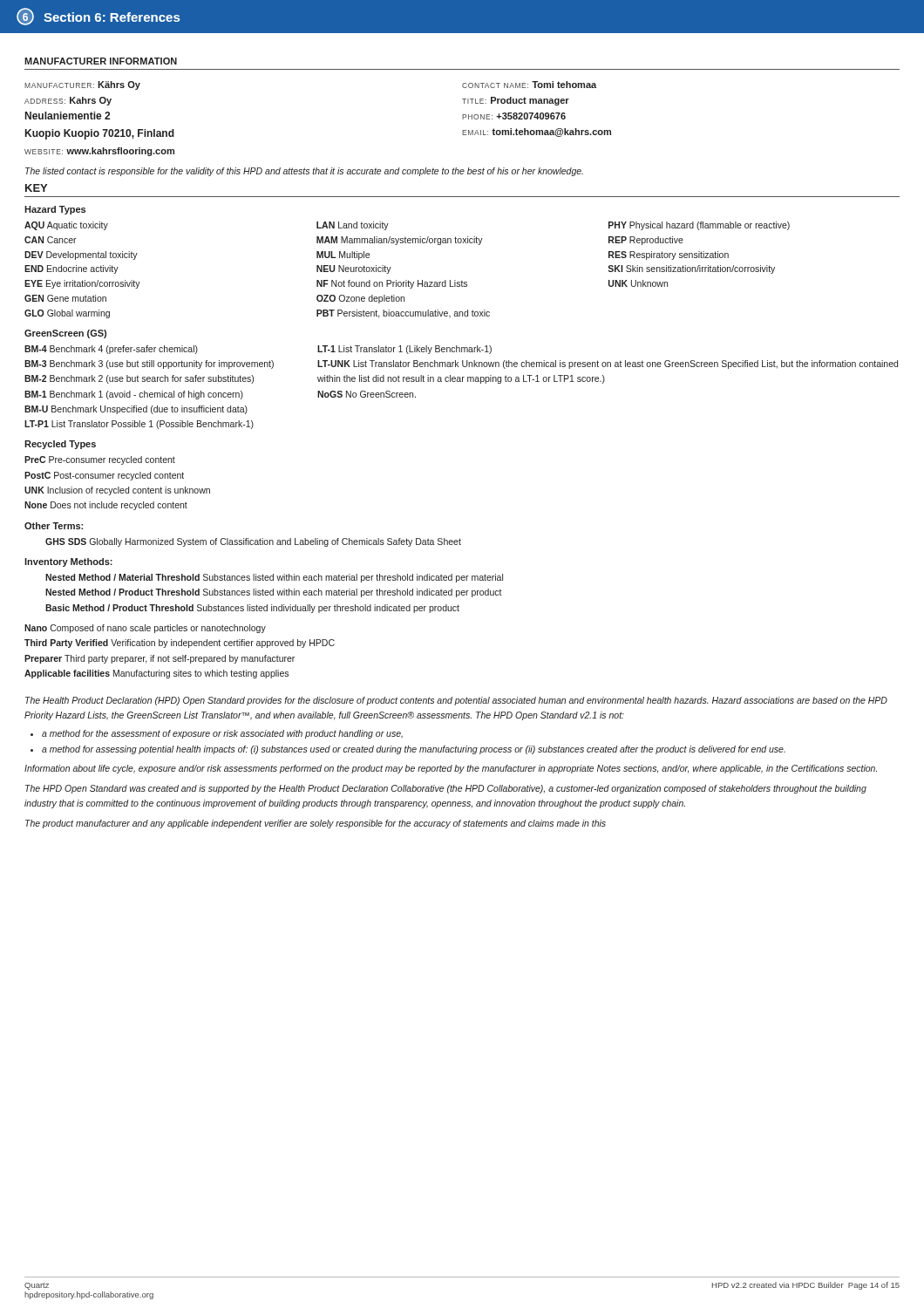Click on the region starting "BM-4 Benchmark 4 (prefer-safer chemical) BM-3"
Screen dimensions: 1308x924
tap(462, 387)
